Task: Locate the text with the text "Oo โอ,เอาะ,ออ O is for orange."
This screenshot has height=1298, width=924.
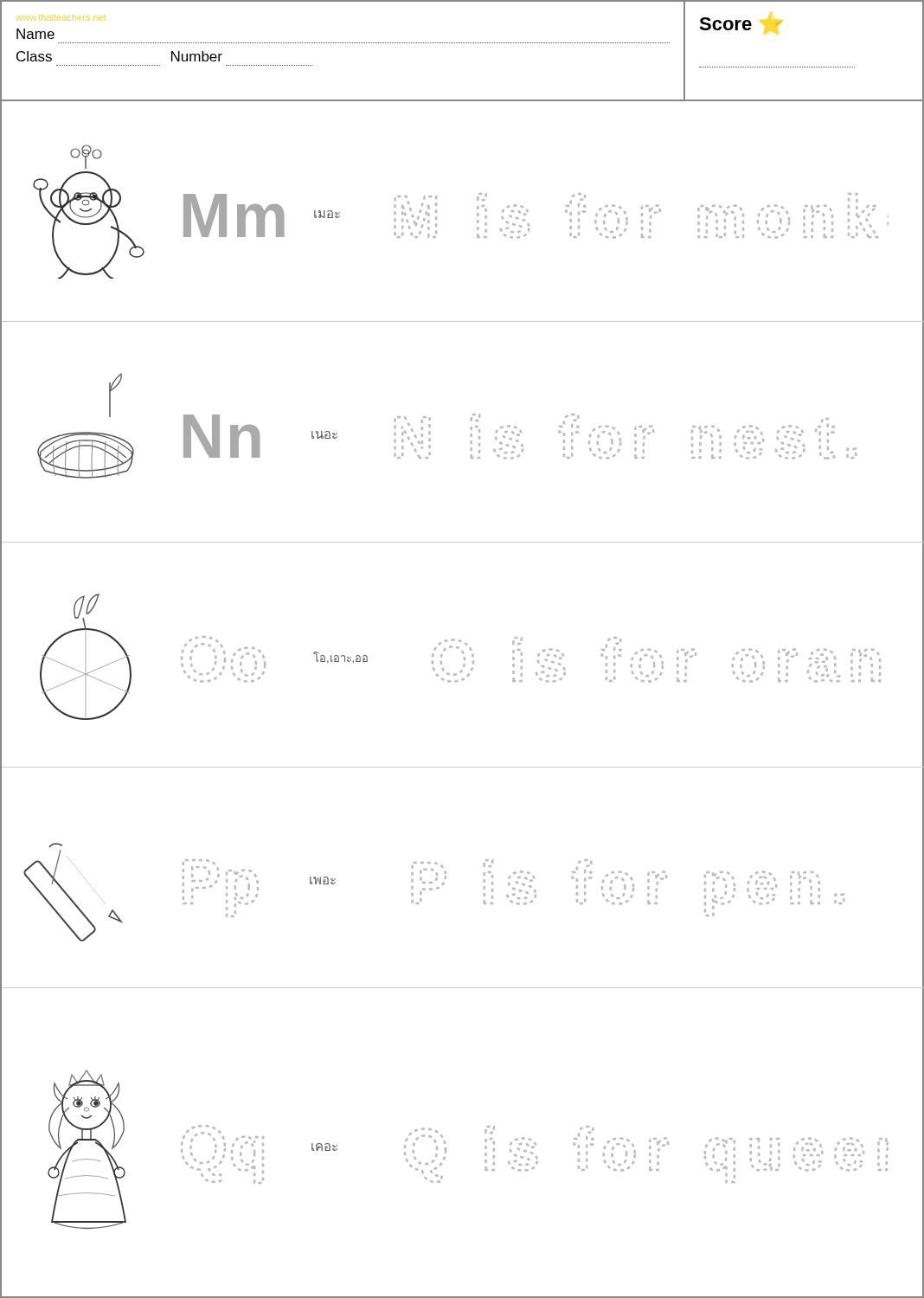Action: (x=463, y=655)
